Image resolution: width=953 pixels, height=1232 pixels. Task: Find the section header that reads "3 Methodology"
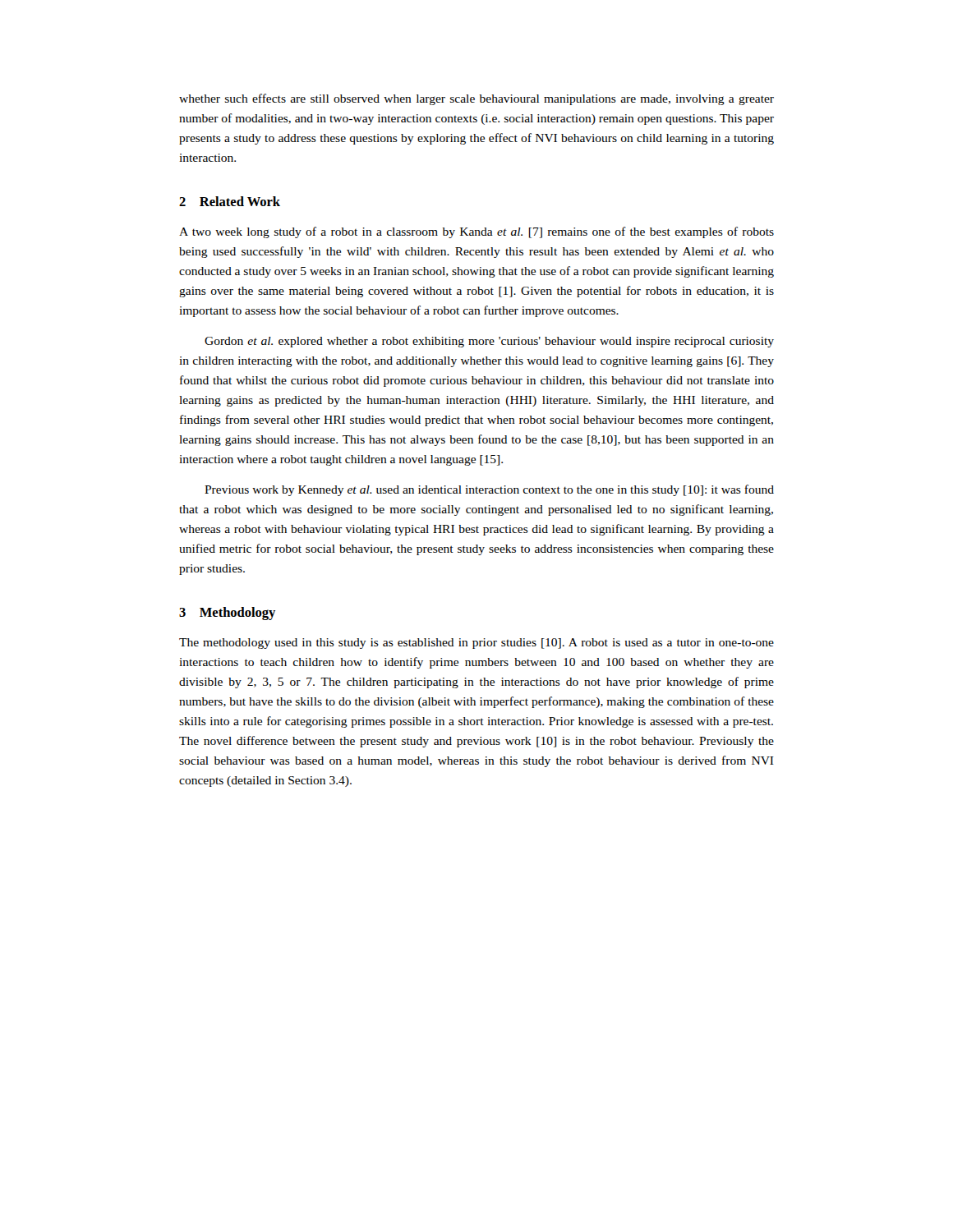(x=227, y=613)
